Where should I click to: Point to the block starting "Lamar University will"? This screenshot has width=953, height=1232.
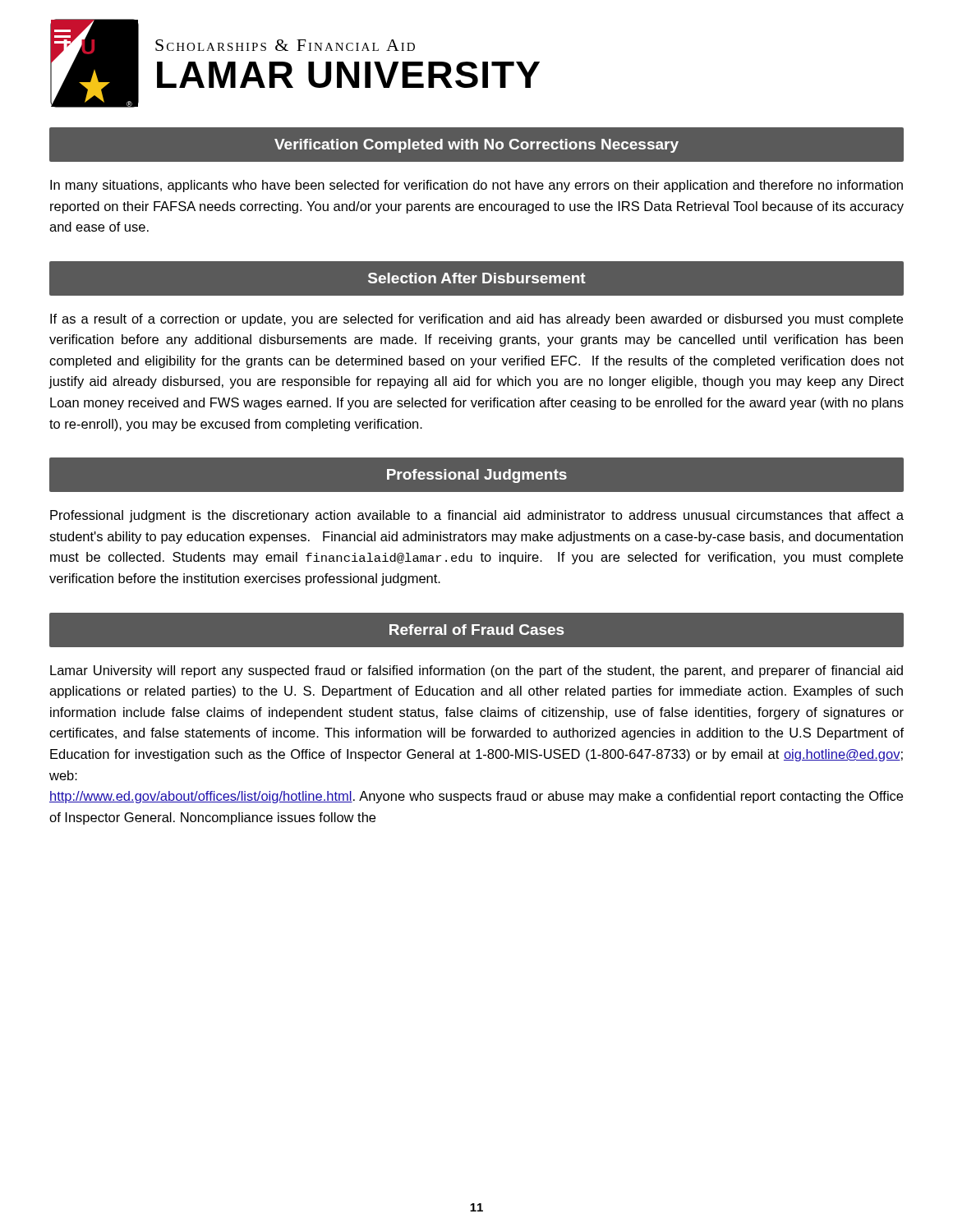pyautogui.click(x=476, y=743)
